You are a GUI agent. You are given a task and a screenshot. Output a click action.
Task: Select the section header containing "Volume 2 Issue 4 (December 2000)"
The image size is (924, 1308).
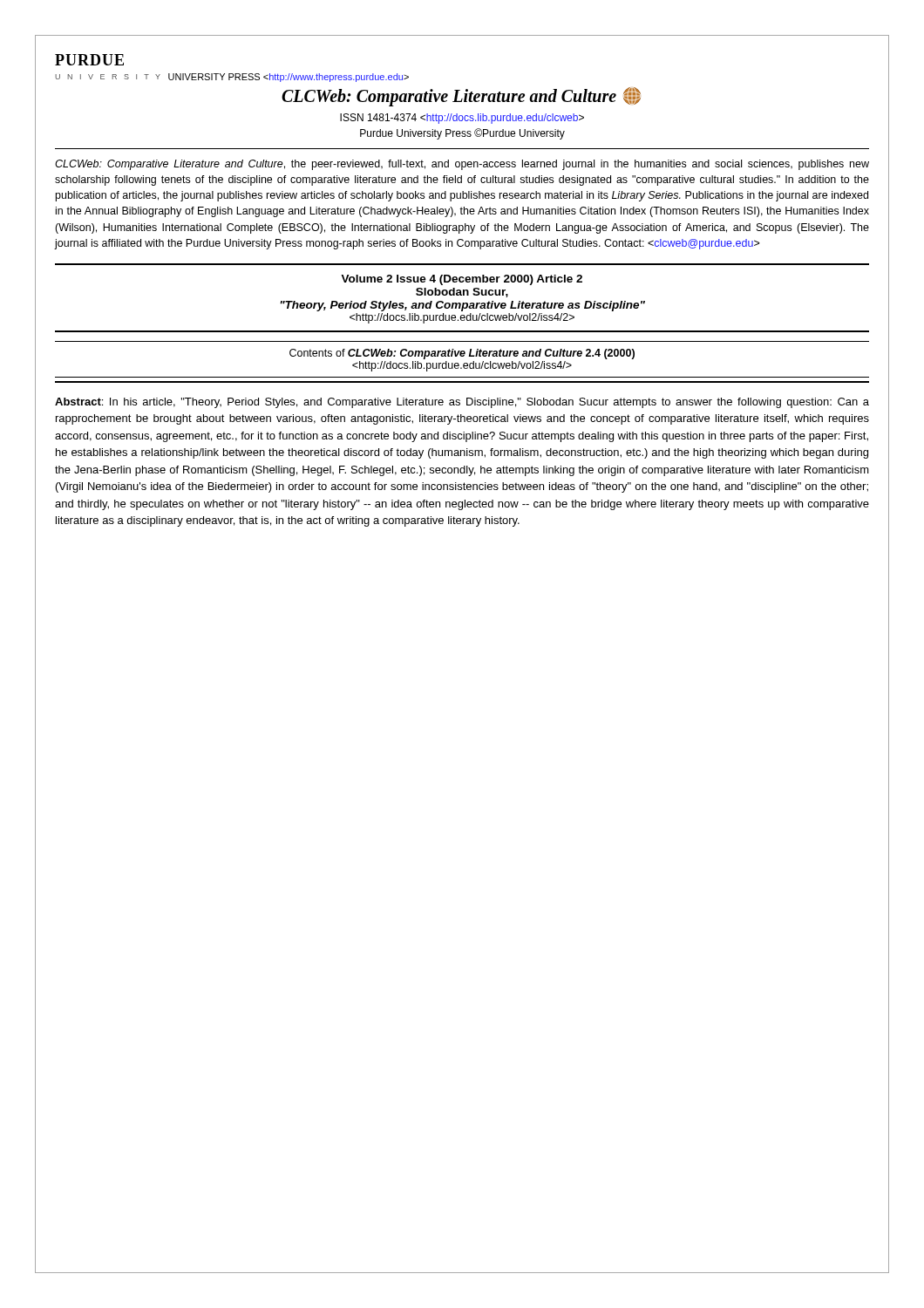[x=462, y=298]
